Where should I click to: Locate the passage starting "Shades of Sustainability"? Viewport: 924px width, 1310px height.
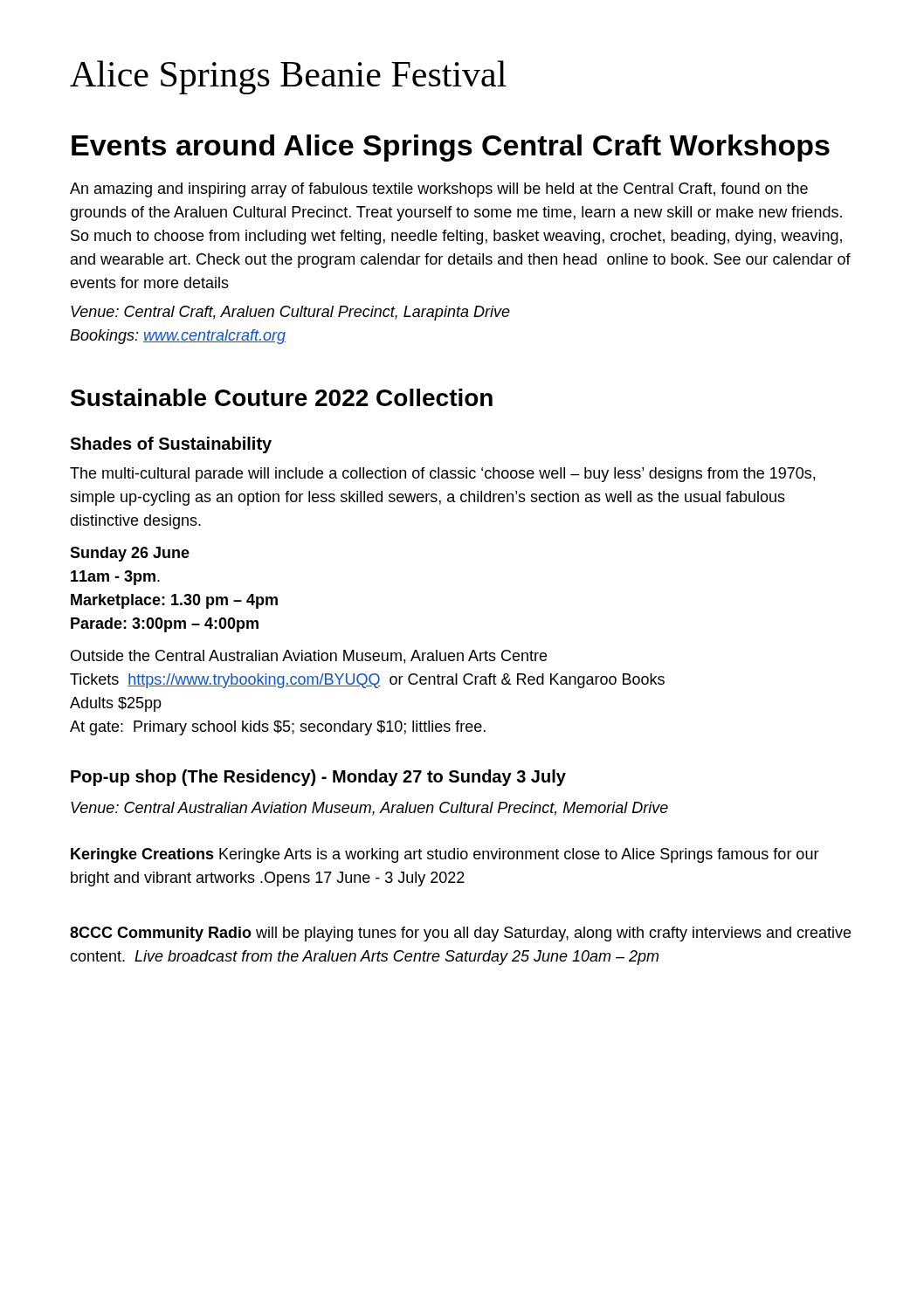click(x=171, y=445)
